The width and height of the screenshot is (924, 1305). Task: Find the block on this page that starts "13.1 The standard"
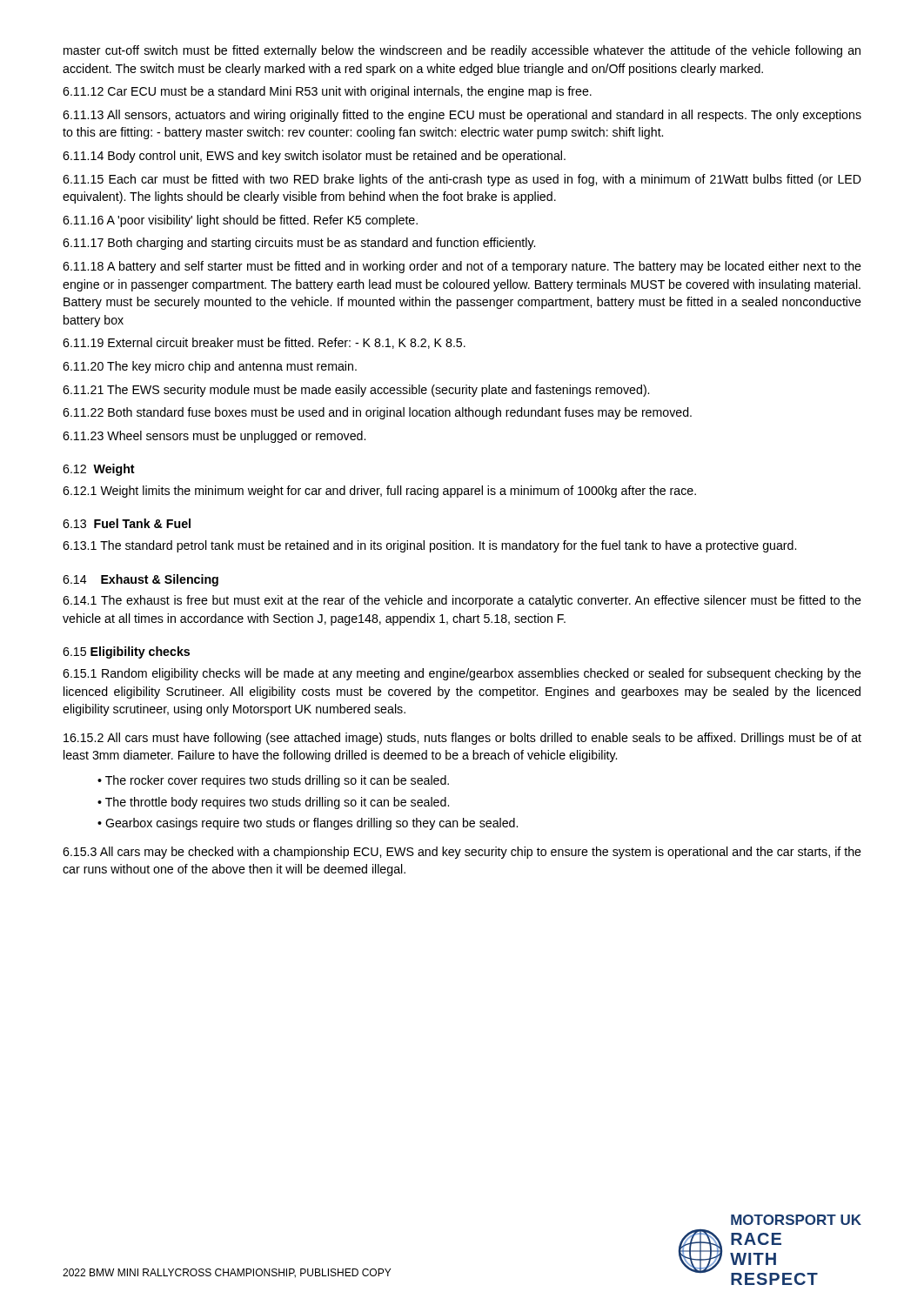pos(430,546)
